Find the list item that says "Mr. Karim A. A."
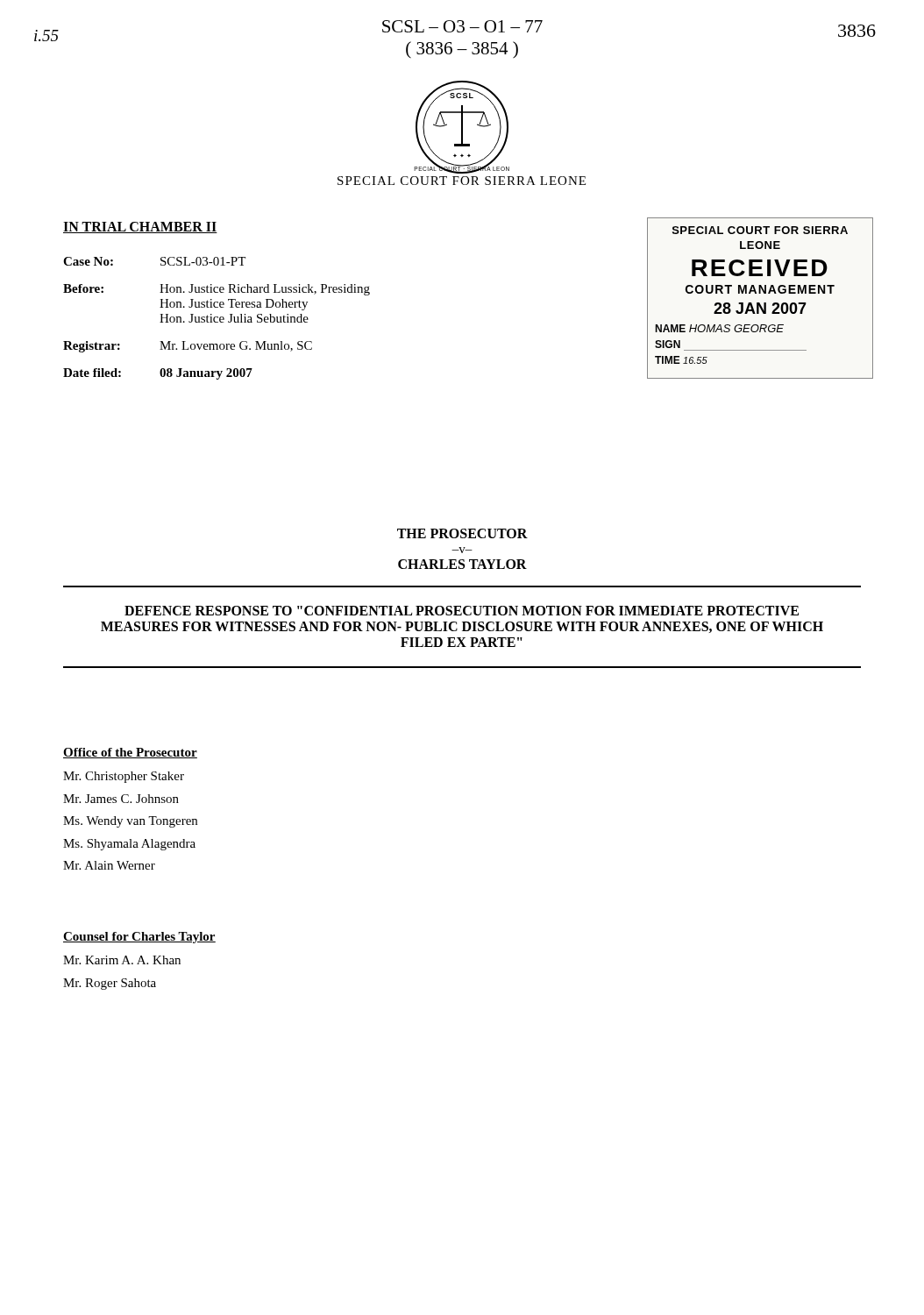 pos(122,960)
